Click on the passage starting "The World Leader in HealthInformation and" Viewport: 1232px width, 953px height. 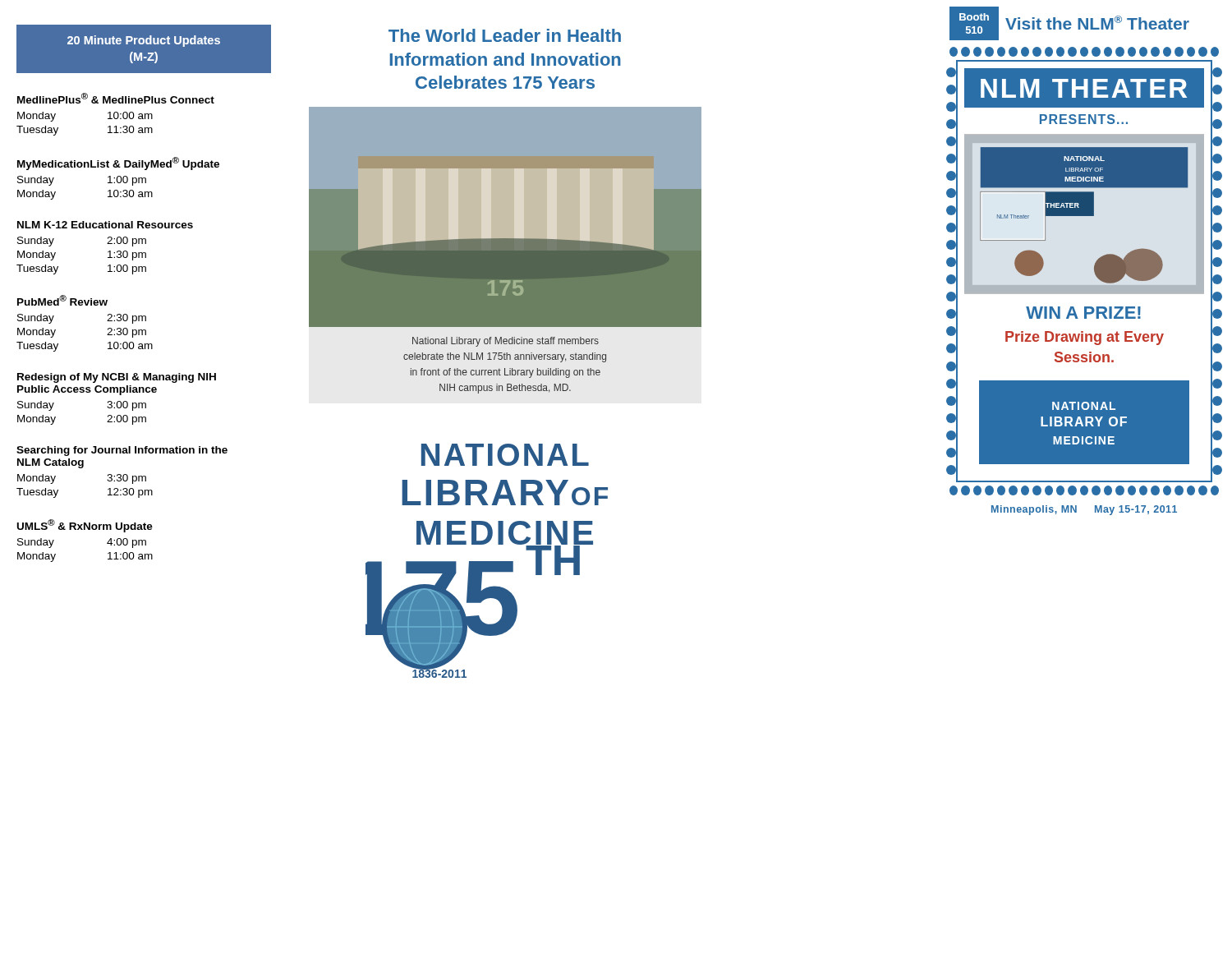click(x=505, y=59)
